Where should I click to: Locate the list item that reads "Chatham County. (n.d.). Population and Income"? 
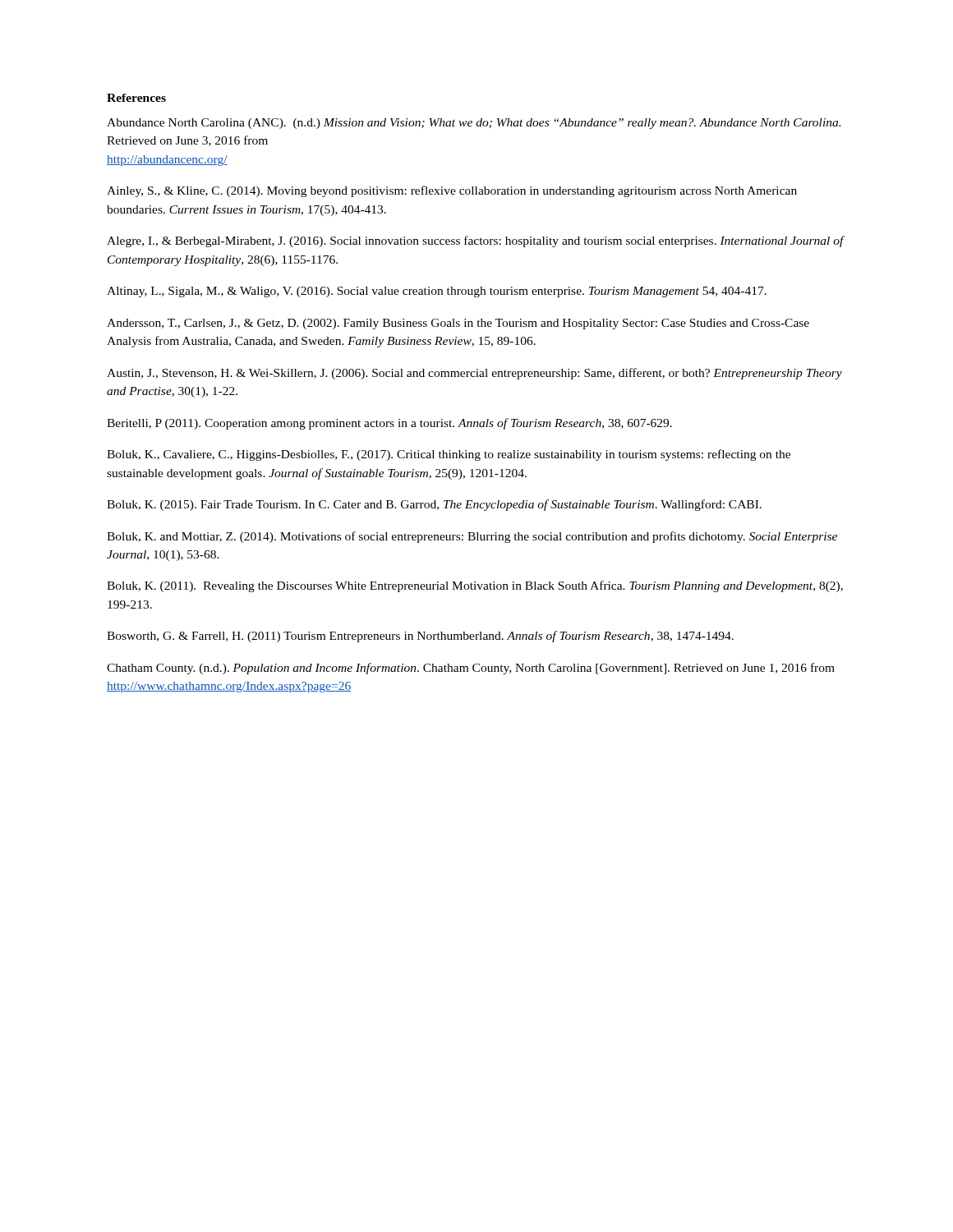point(471,676)
